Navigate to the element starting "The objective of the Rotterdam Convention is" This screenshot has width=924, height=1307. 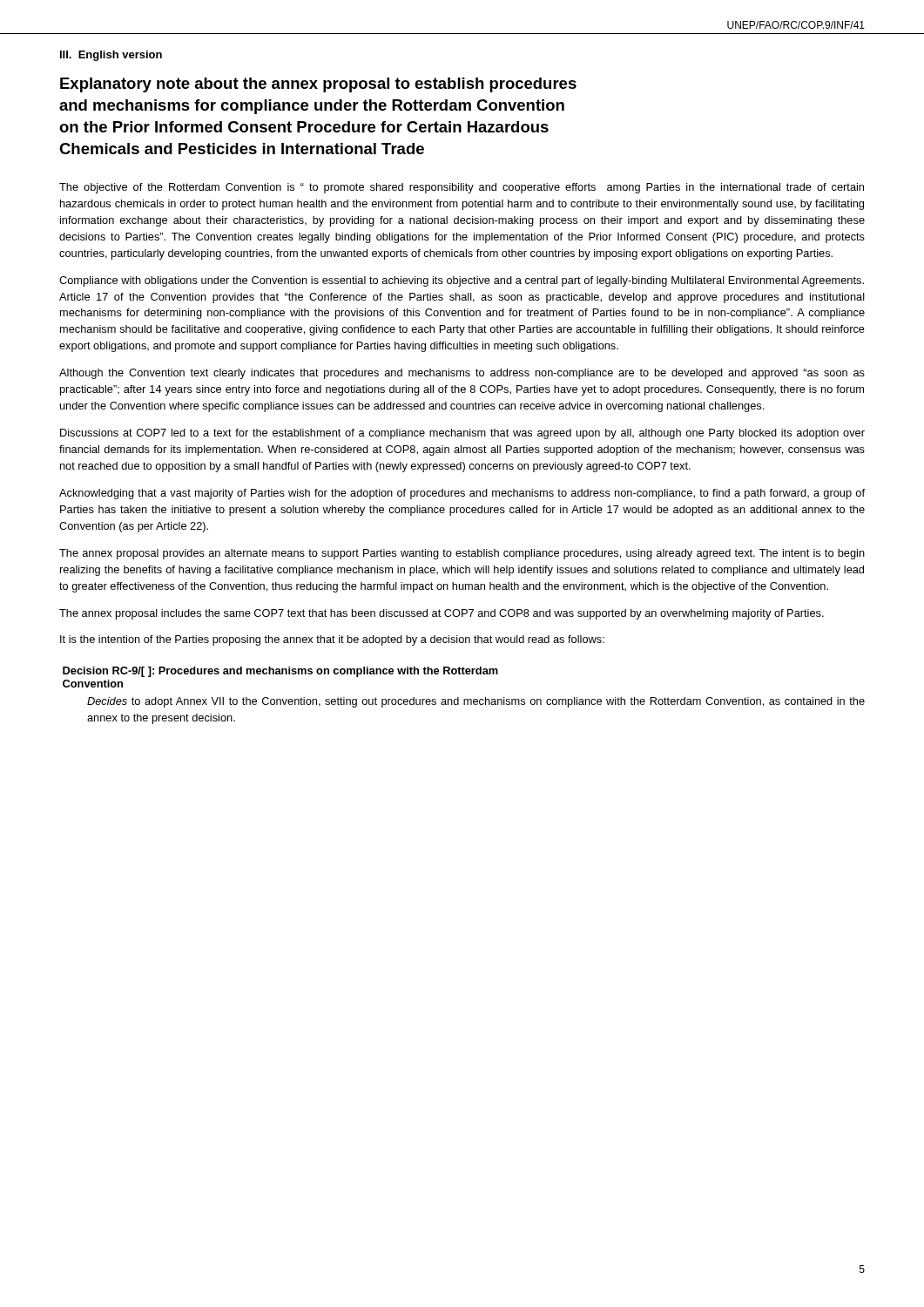click(x=462, y=220)
